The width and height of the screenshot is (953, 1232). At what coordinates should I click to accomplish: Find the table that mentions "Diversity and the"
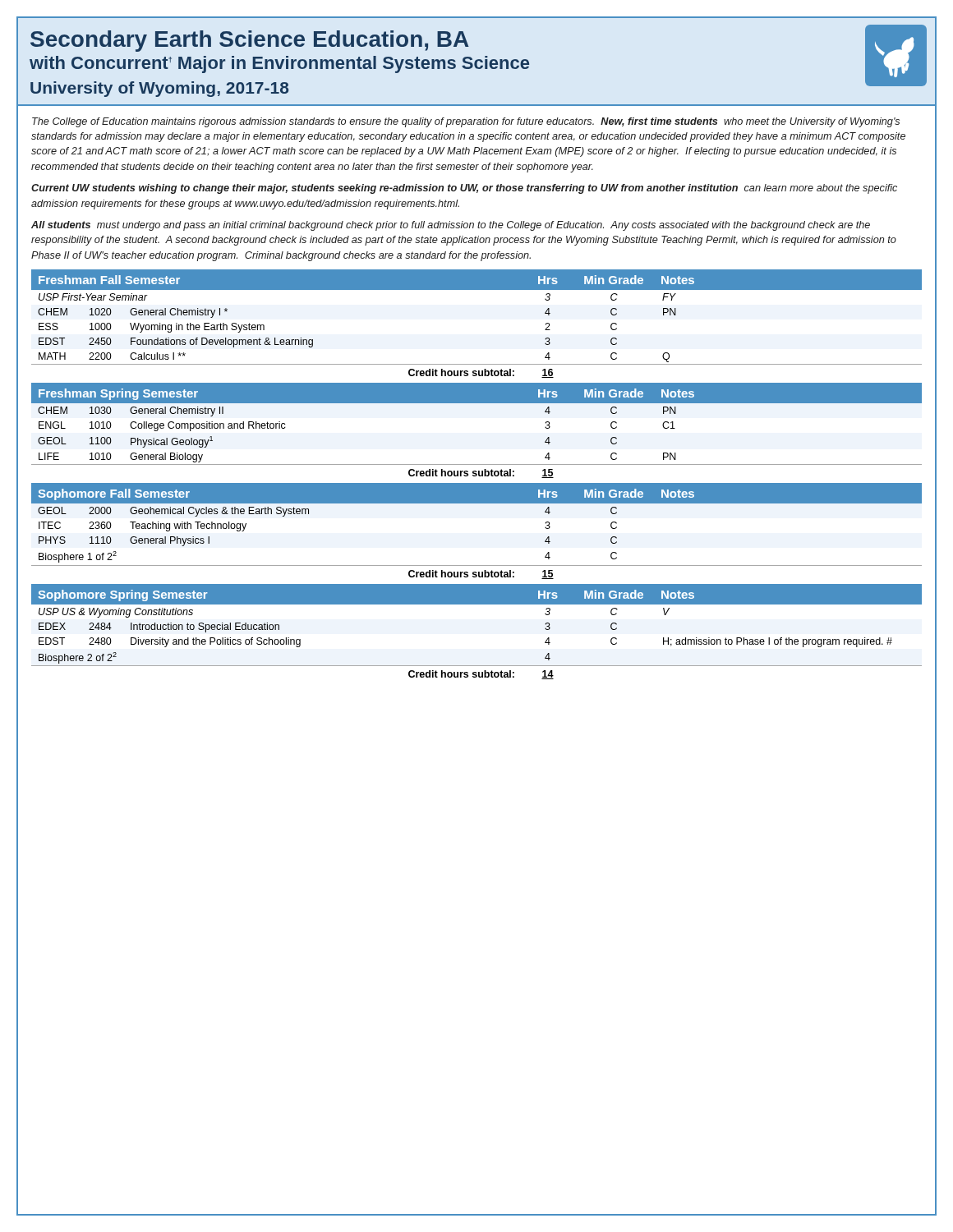tap(476, 633)
